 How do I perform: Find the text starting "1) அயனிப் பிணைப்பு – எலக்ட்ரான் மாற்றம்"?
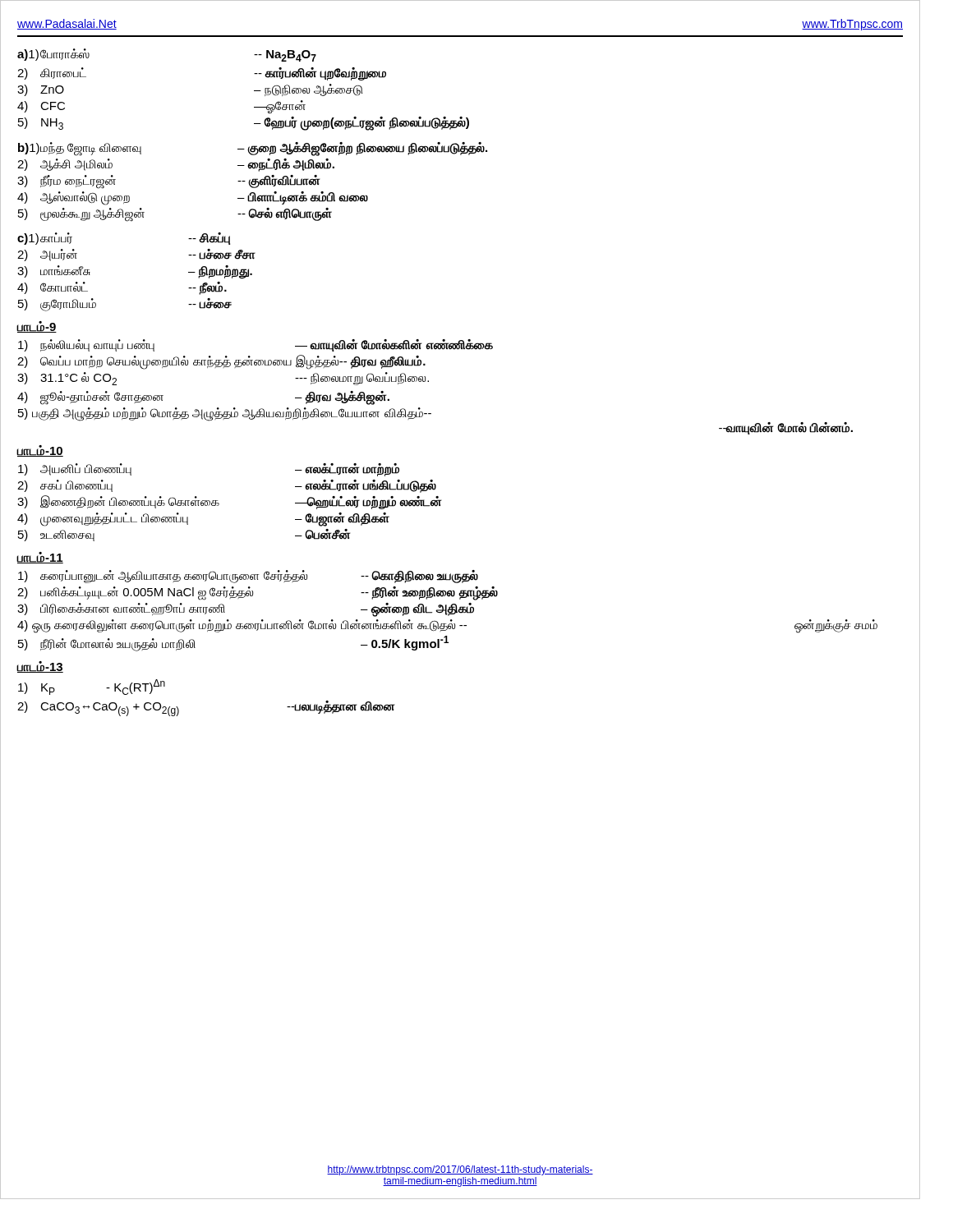tap(79, 469)
